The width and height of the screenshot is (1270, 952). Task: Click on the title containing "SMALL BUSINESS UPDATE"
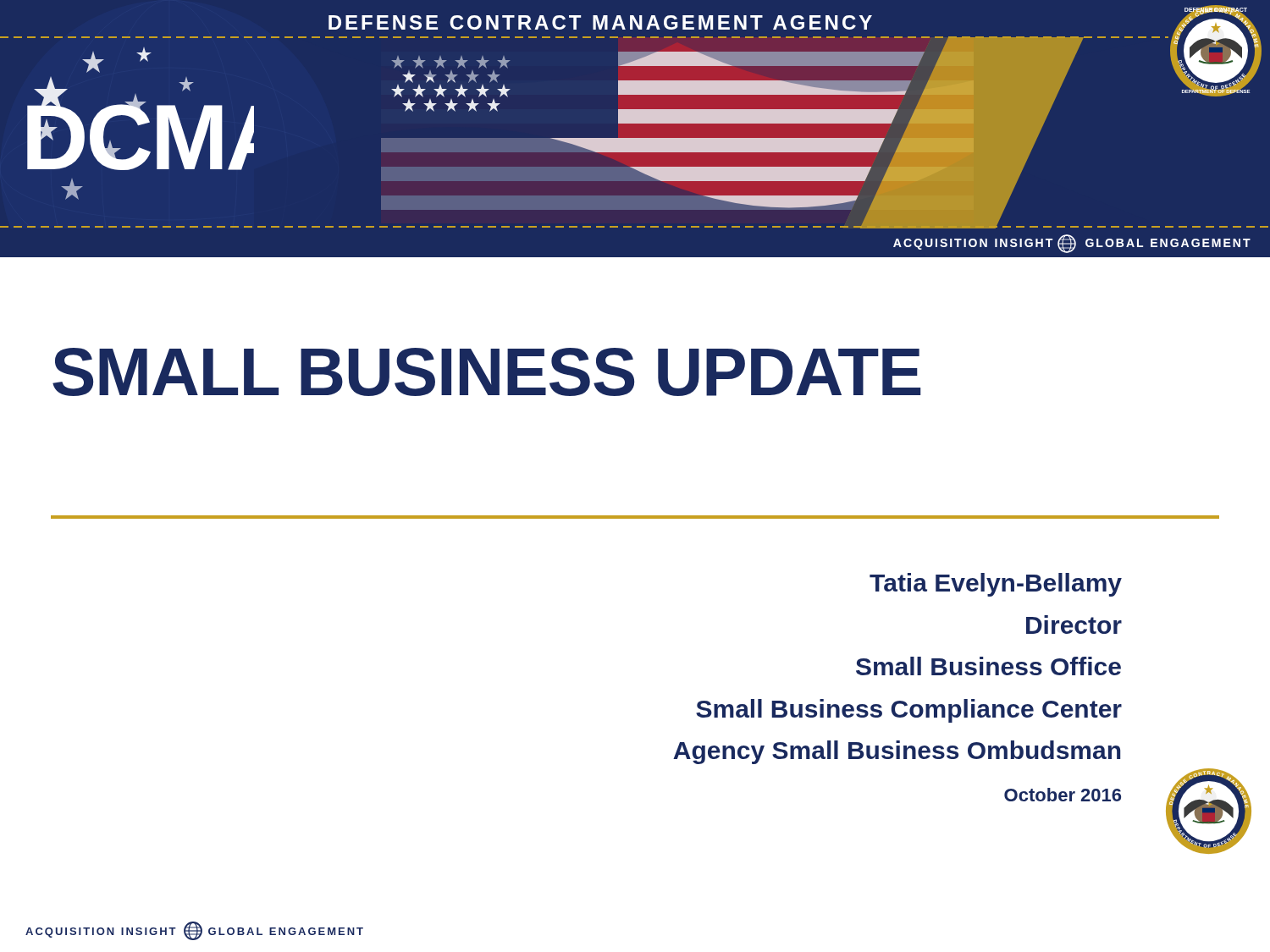(487, 372)
